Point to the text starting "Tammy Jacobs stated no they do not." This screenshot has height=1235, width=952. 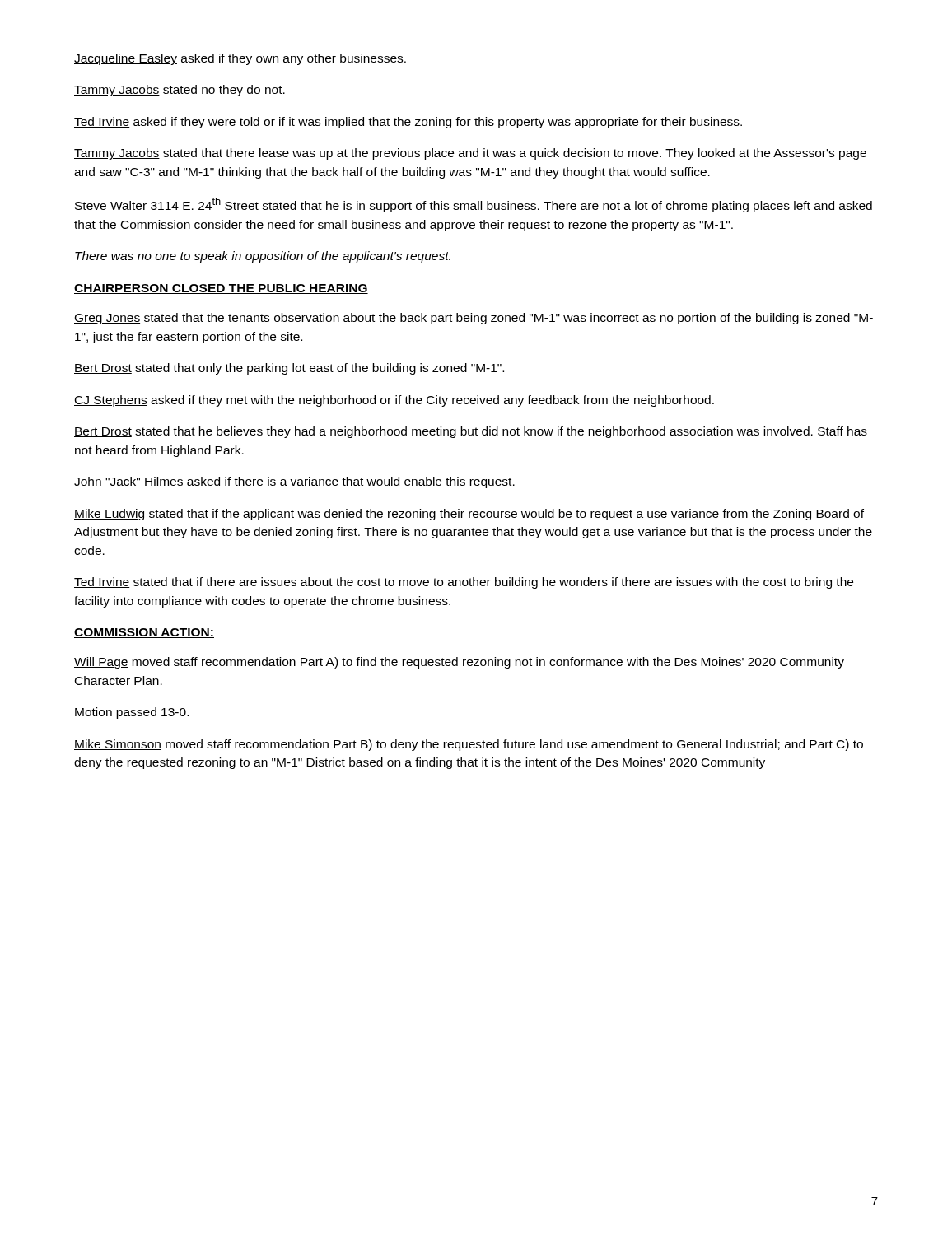pyautogui.click(x=180, y=90)
